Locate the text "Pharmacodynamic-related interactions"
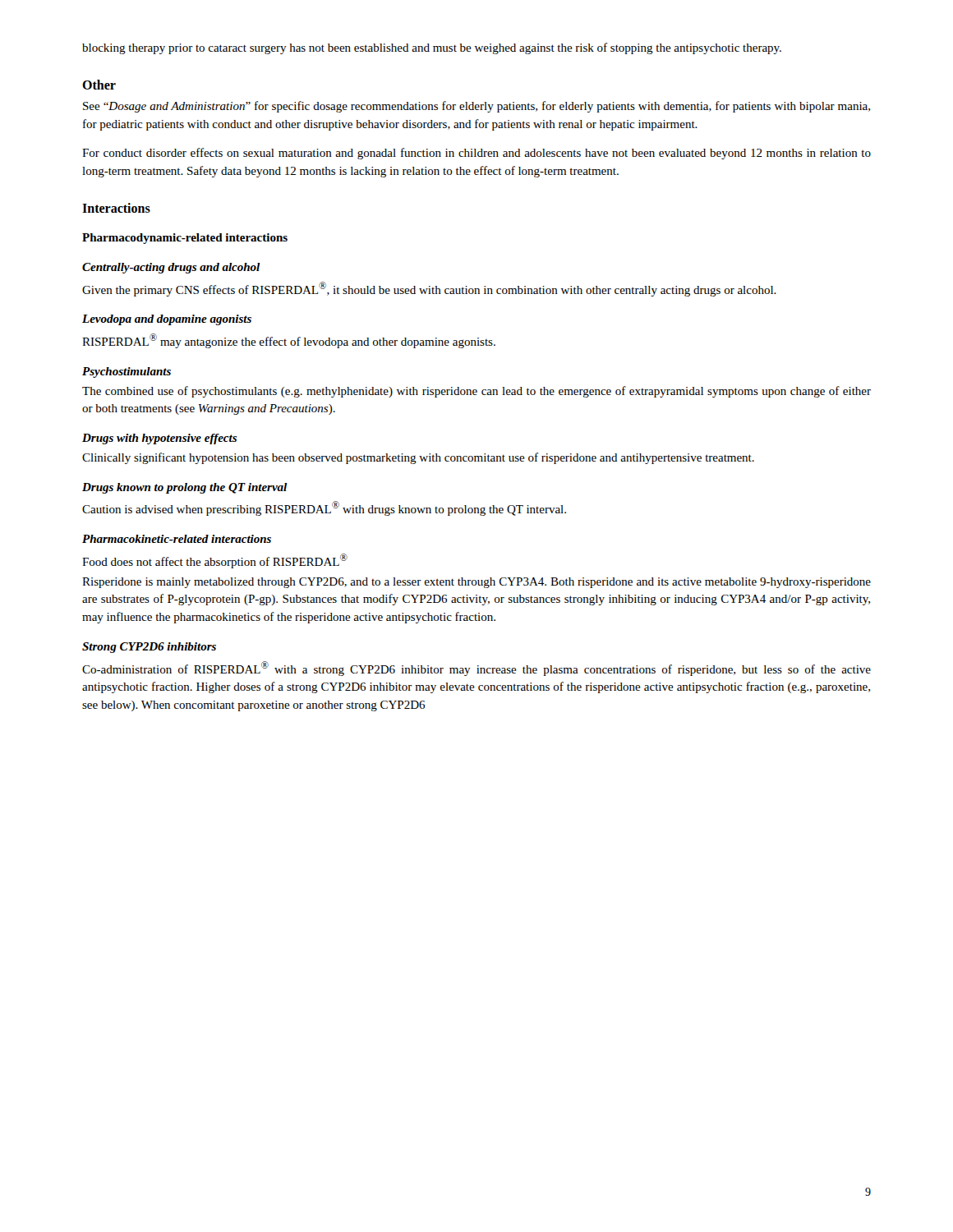Image resolution: width=953 pixels, height=1232 pixels. click(185, 239)
